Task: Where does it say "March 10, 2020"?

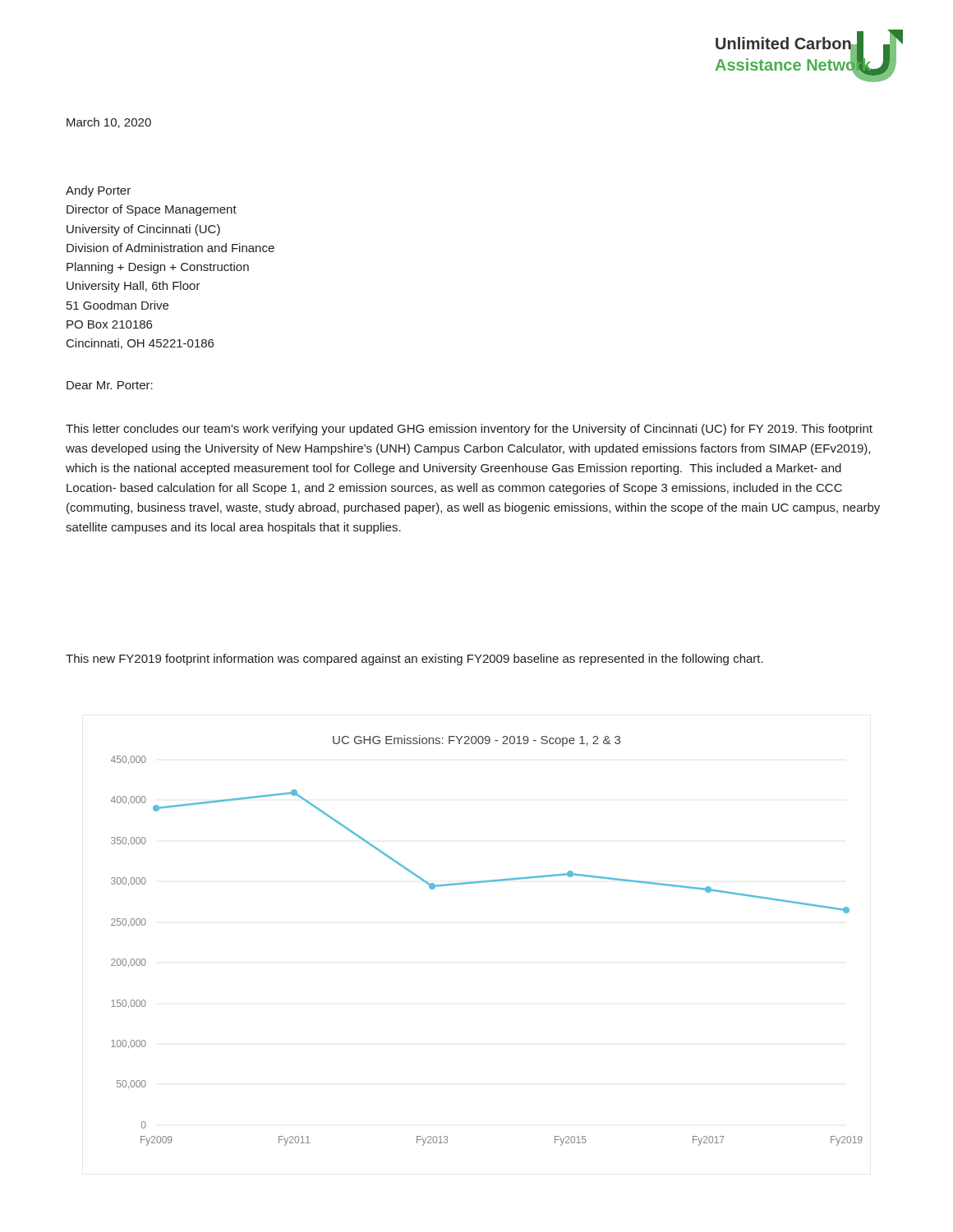Action: click(x=109, y=122)
